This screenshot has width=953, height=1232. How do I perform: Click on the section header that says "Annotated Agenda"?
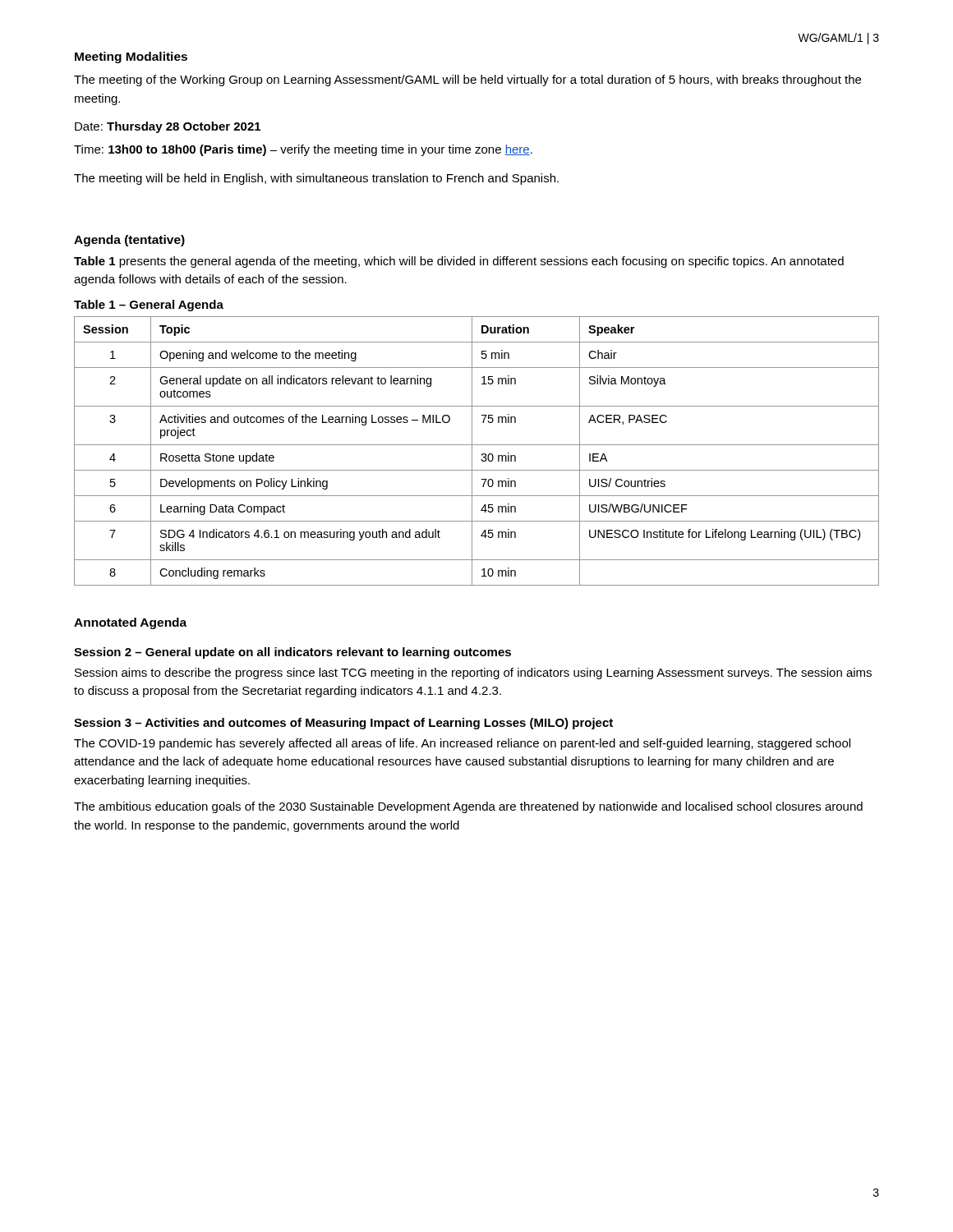(130, 622)
